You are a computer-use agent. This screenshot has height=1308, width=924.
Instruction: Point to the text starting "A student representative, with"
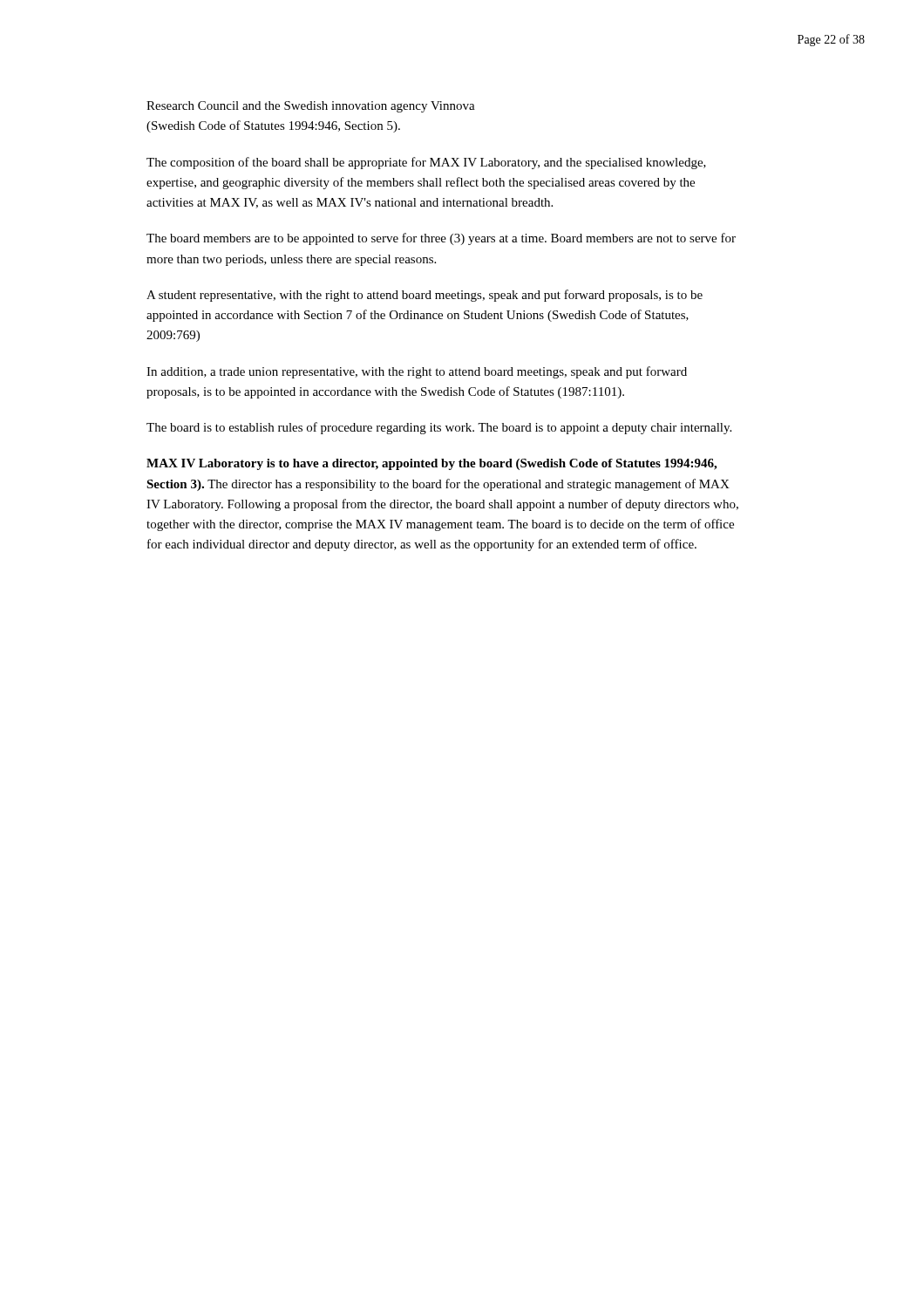point(425,315)
